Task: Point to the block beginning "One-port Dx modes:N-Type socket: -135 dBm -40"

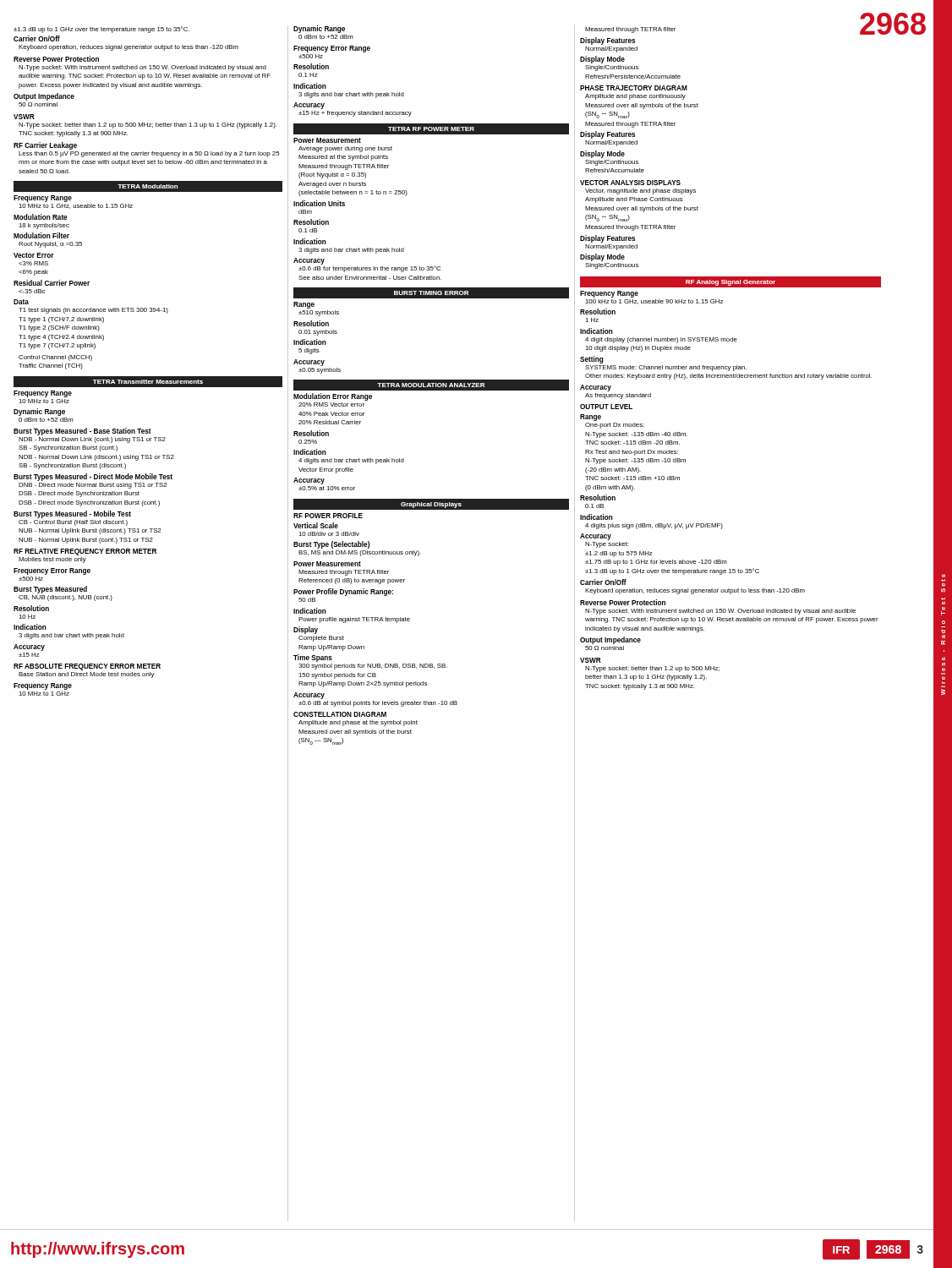Action: pos(637,456)
